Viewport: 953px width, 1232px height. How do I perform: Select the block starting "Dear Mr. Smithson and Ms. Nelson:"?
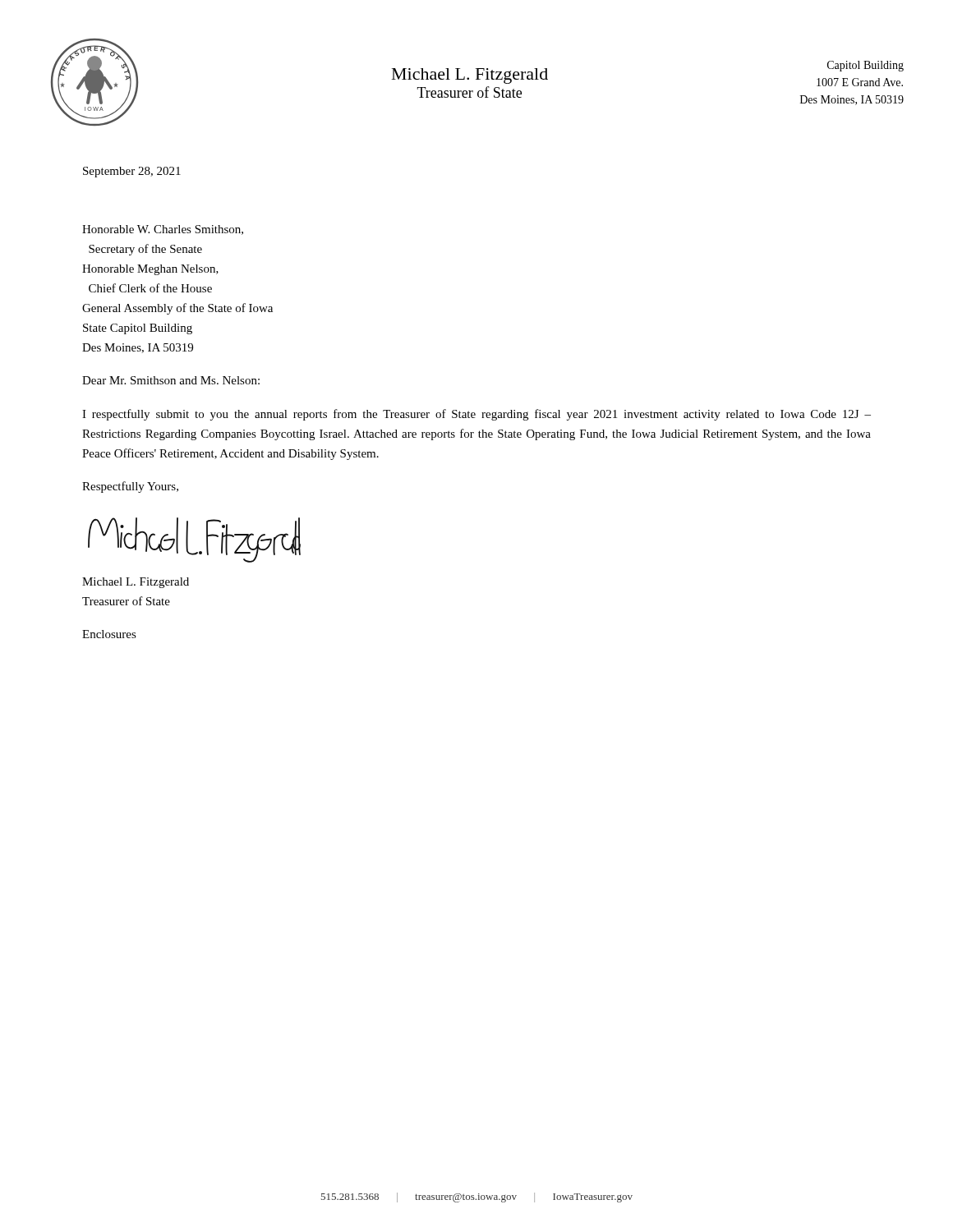click(x=171, y=380)
